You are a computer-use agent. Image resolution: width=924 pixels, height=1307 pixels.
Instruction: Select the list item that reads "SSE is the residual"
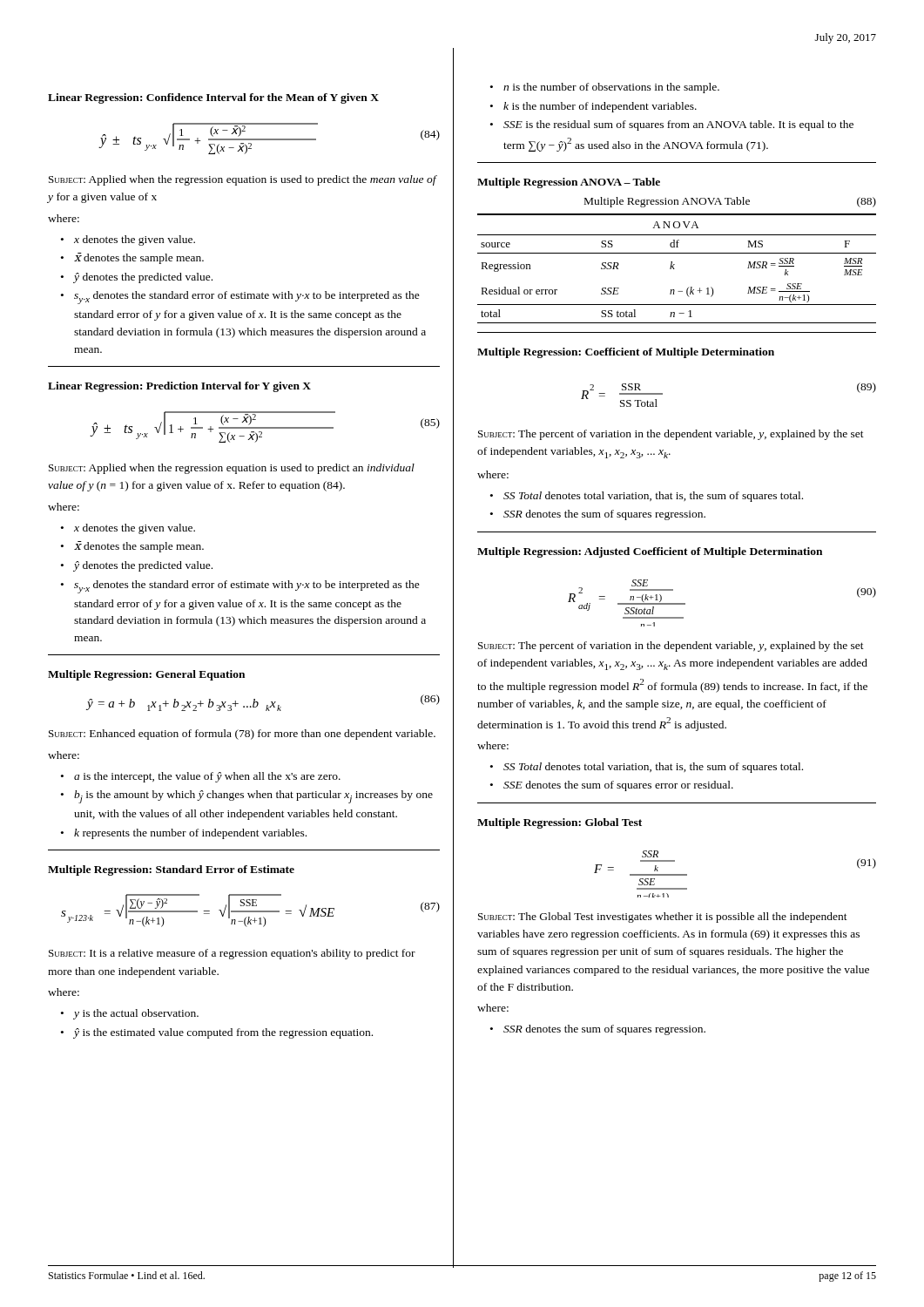coord(679,134)
